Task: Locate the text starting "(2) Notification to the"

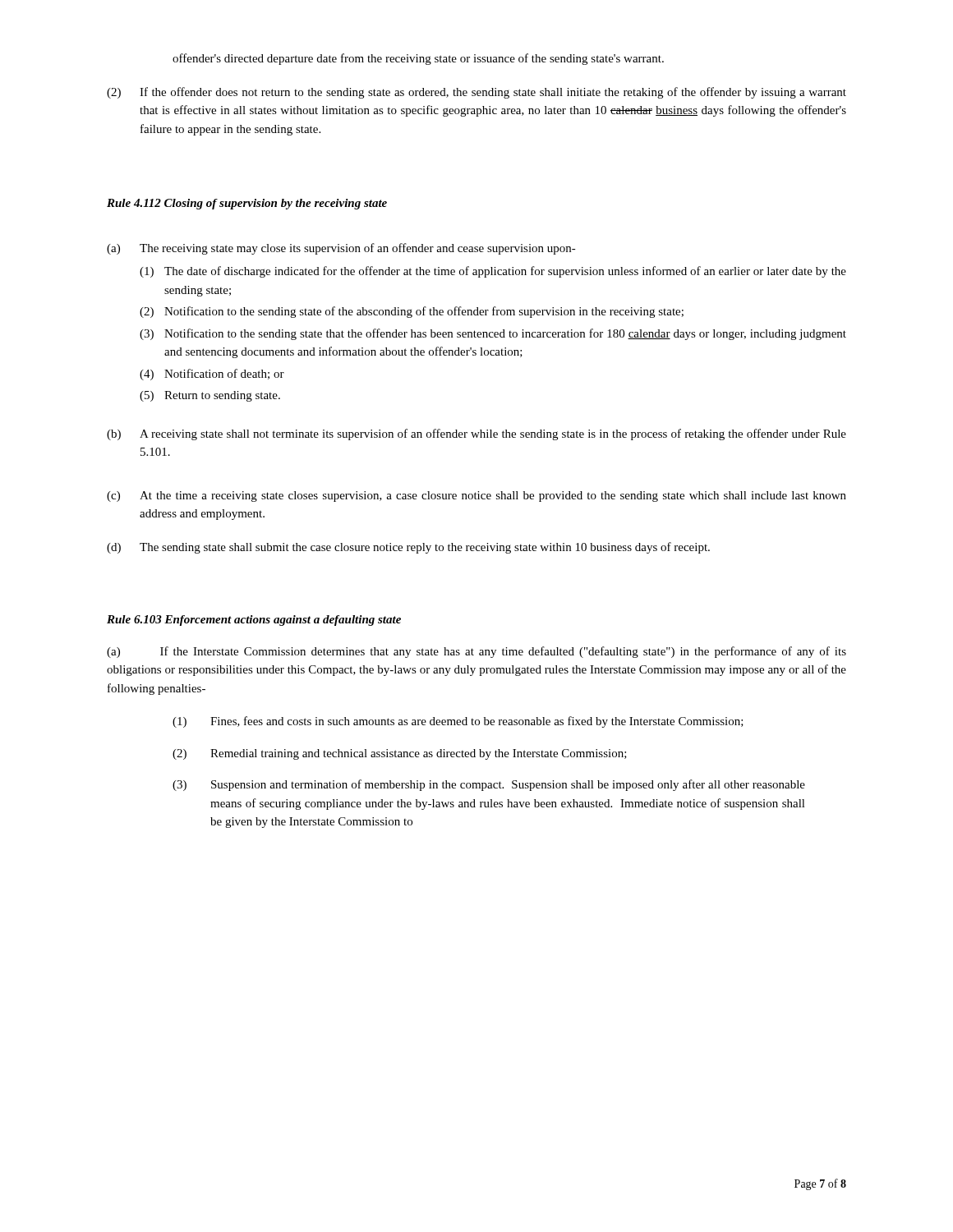Action: (493, 311)
